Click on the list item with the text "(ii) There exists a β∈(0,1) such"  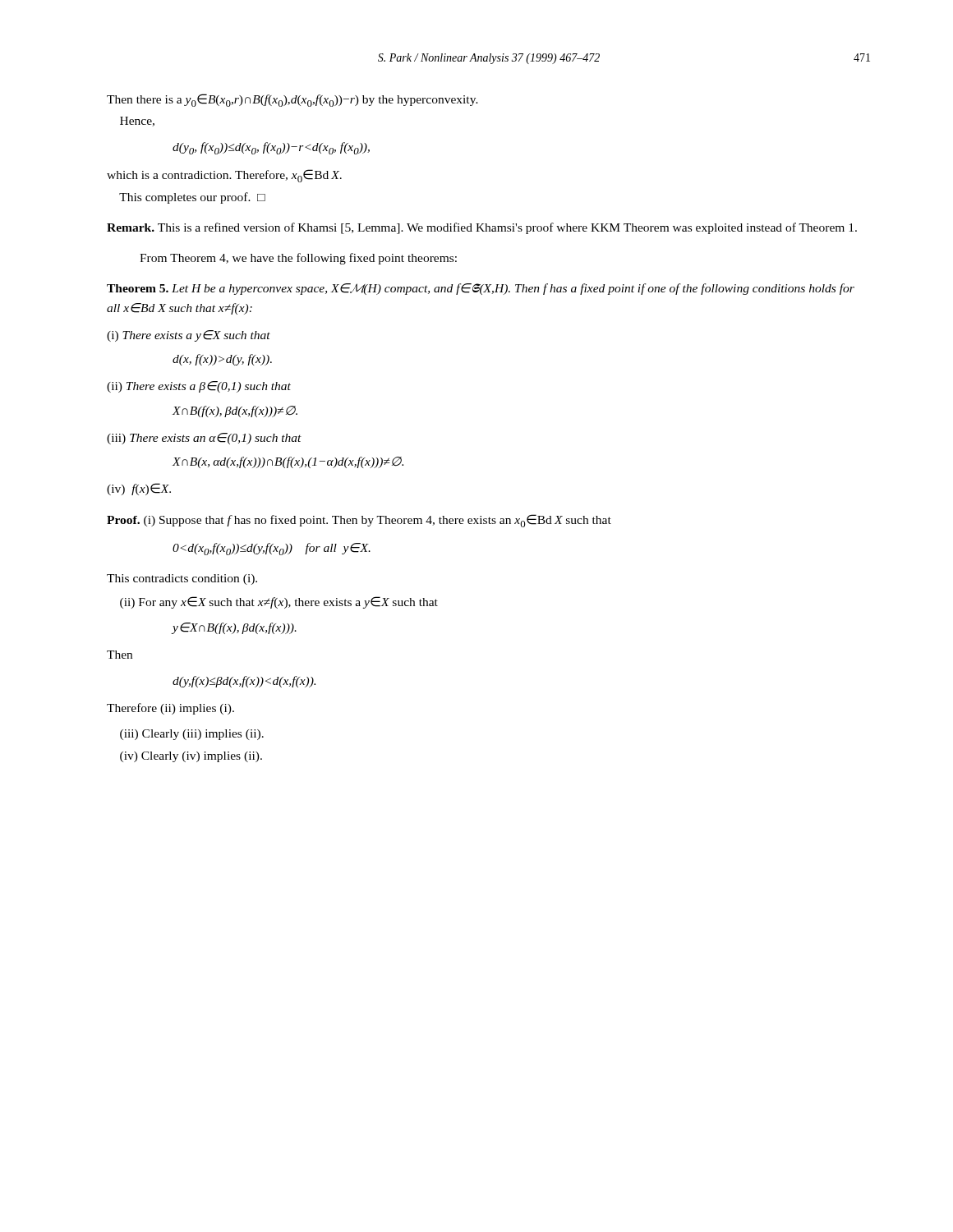(199, 386)
